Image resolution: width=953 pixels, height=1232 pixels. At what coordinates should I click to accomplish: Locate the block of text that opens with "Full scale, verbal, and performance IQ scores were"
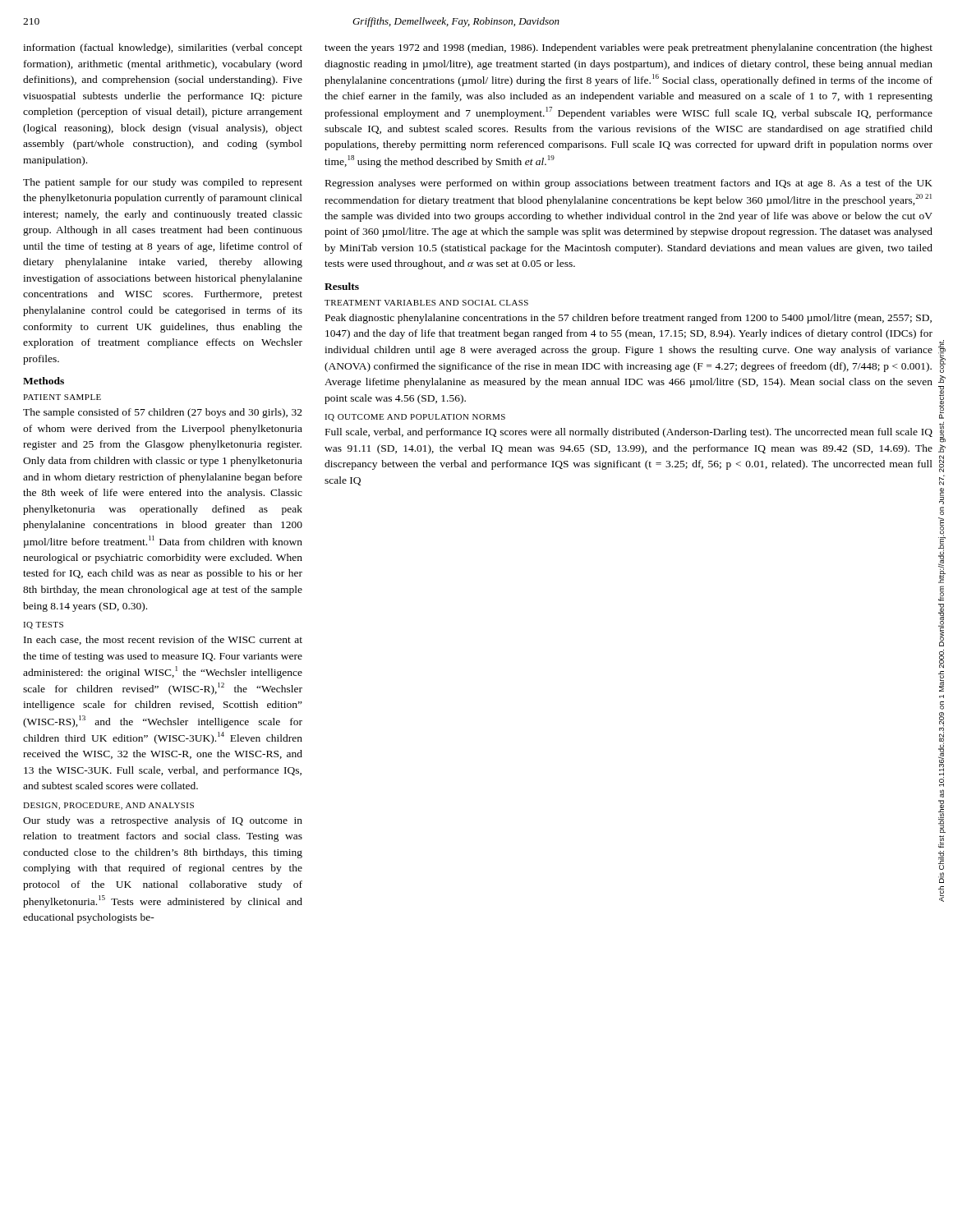(628, 456)
